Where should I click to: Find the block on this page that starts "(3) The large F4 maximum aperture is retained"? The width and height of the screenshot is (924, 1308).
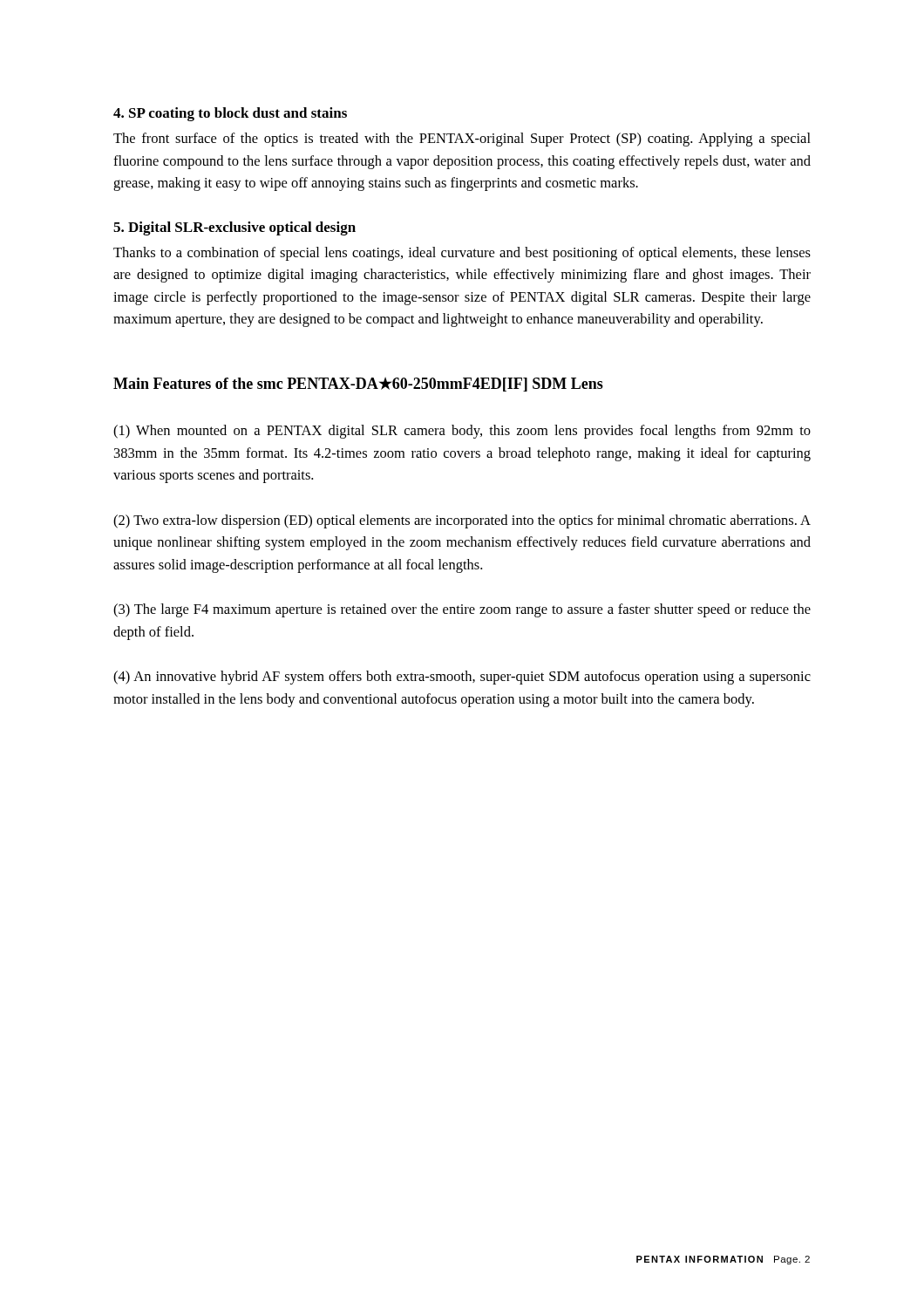click(x=462, y=620)
